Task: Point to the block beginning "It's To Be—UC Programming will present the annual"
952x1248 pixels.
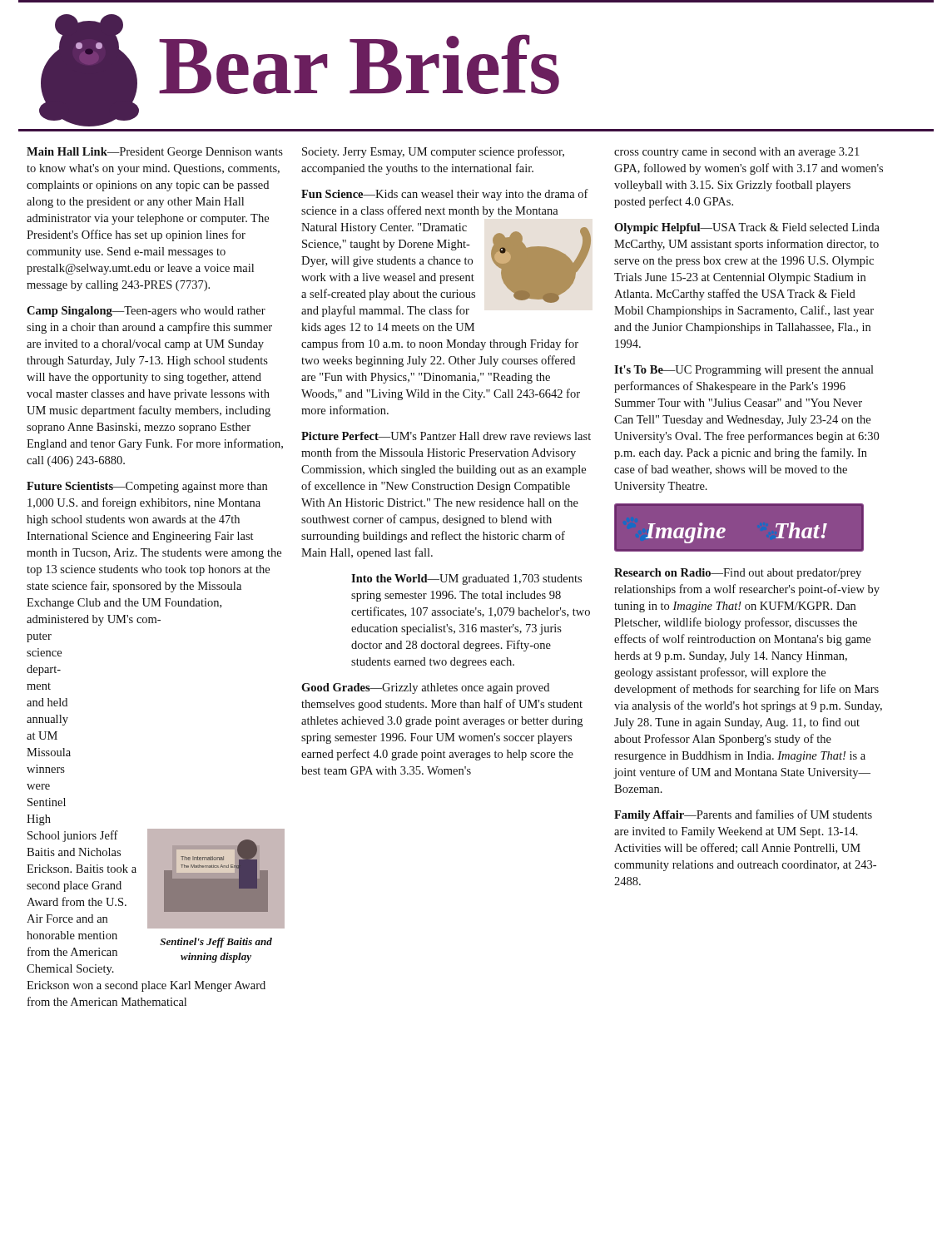Action: pos(747,428)
